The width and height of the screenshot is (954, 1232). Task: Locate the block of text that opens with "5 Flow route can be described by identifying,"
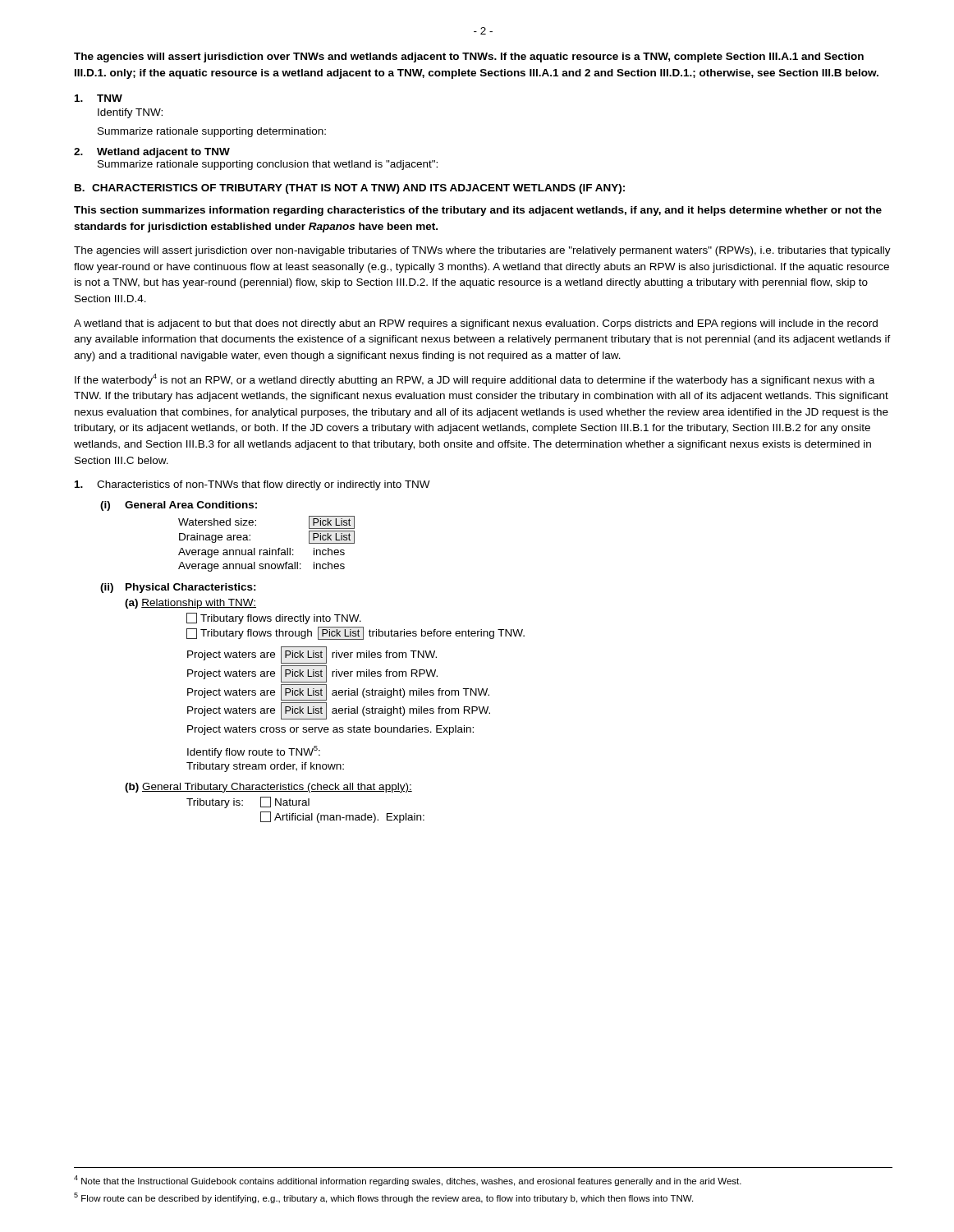click(384, 1197)
